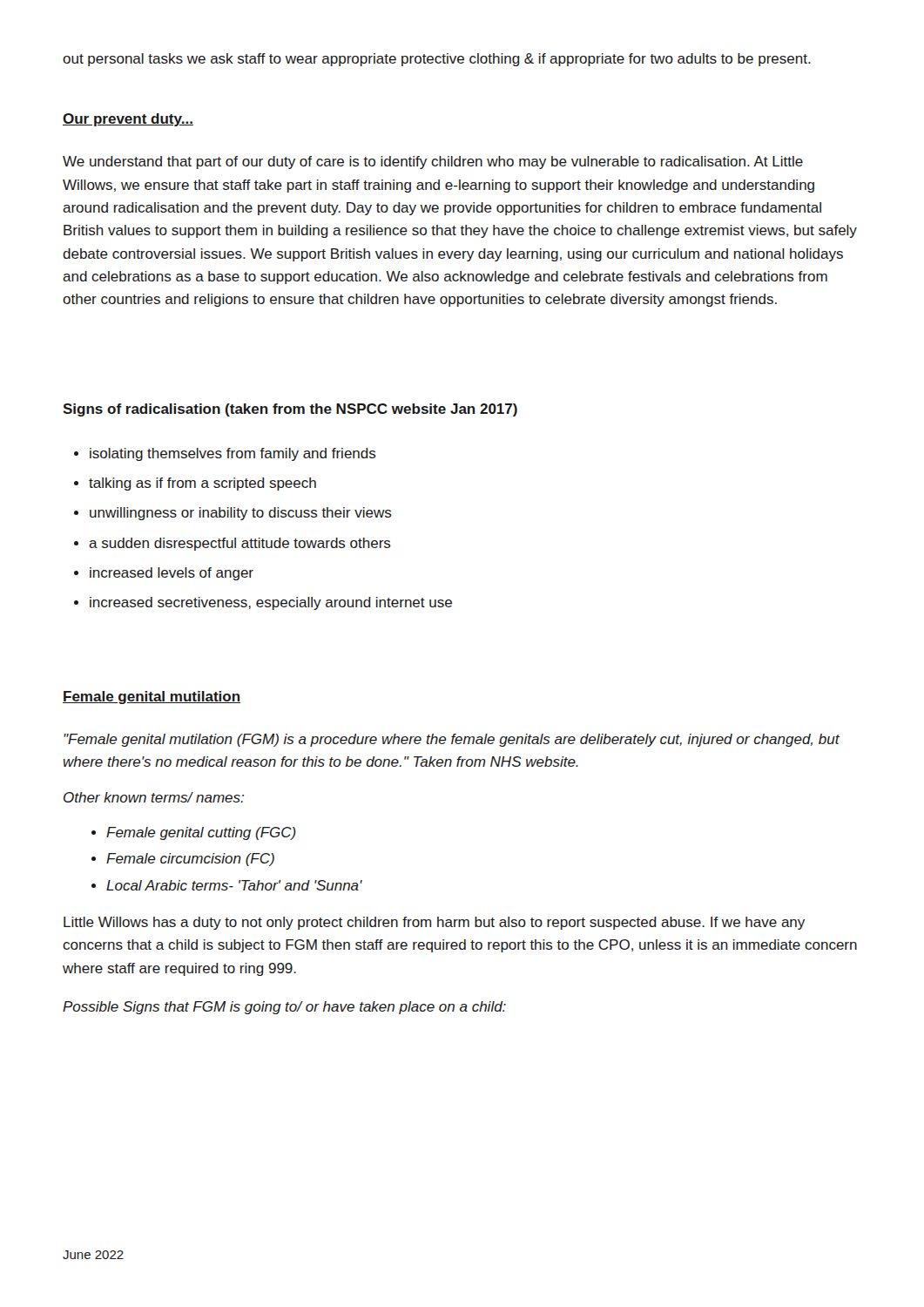
Task: Click on the list item containing "Local Arabic terms- 'Tahor' and"
Action: (x=234, y=885)
